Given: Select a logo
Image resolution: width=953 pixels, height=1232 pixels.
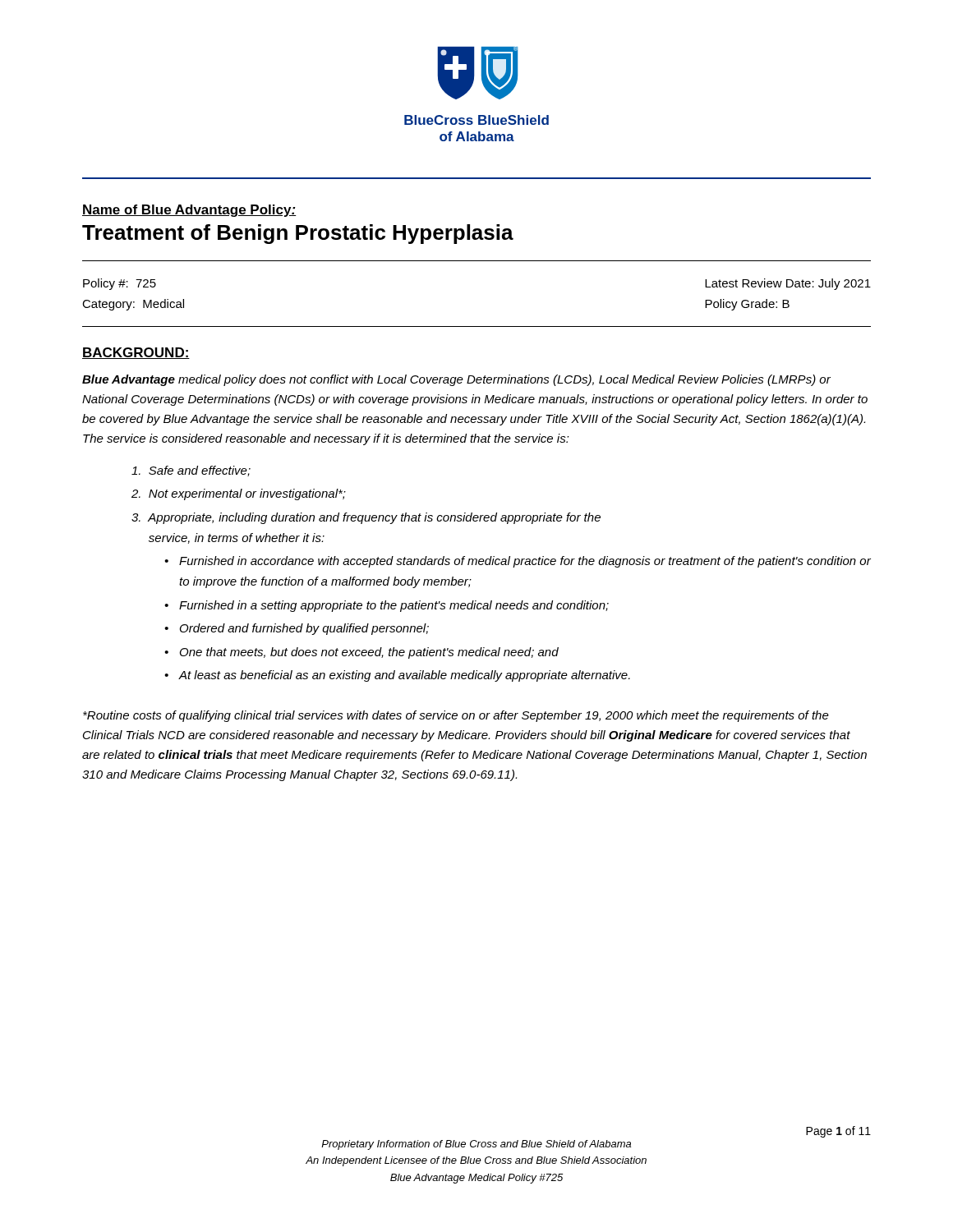Looking at the screenshot, I should [x=476, y=81].
